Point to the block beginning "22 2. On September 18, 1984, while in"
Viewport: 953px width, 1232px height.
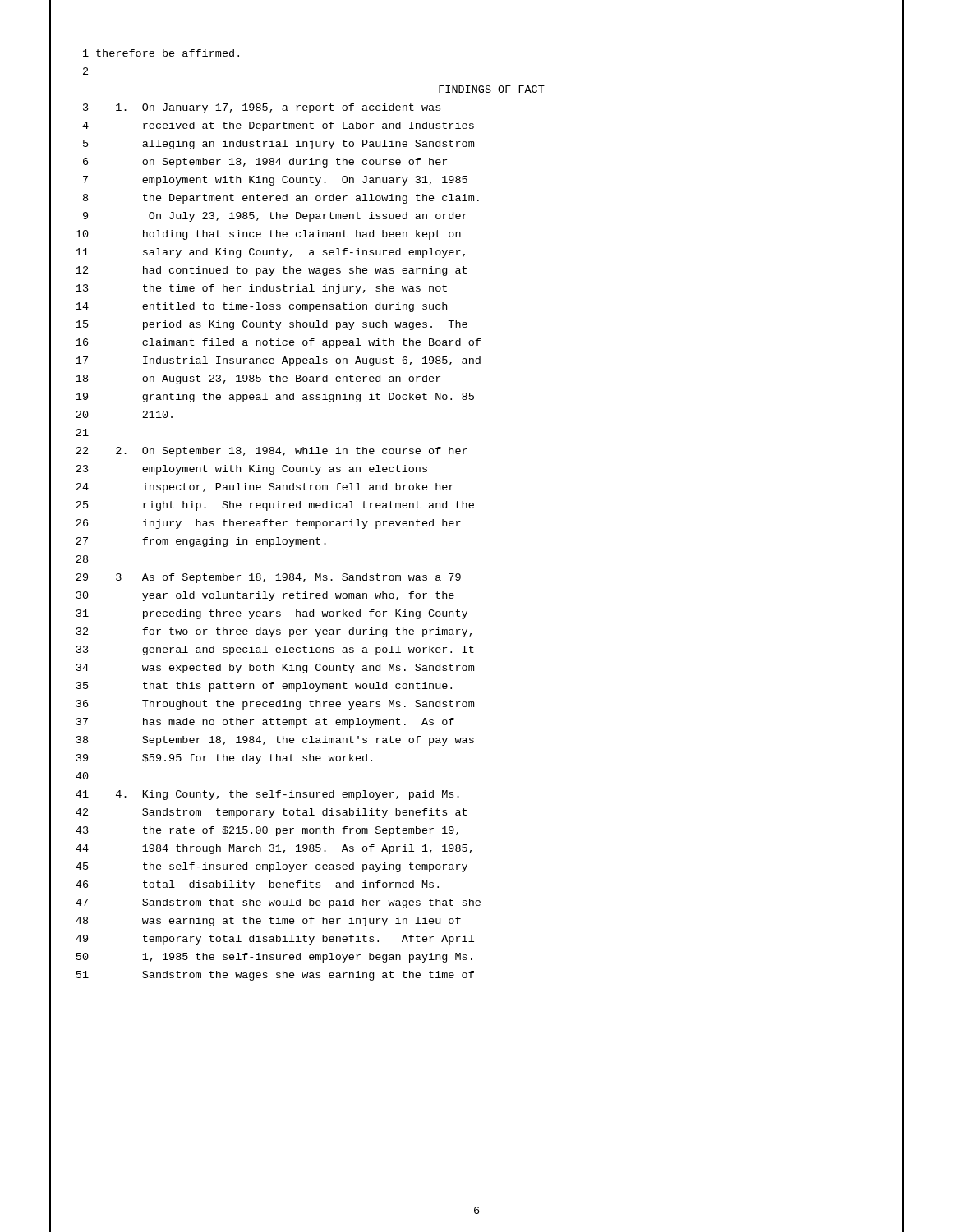(476, 497)
